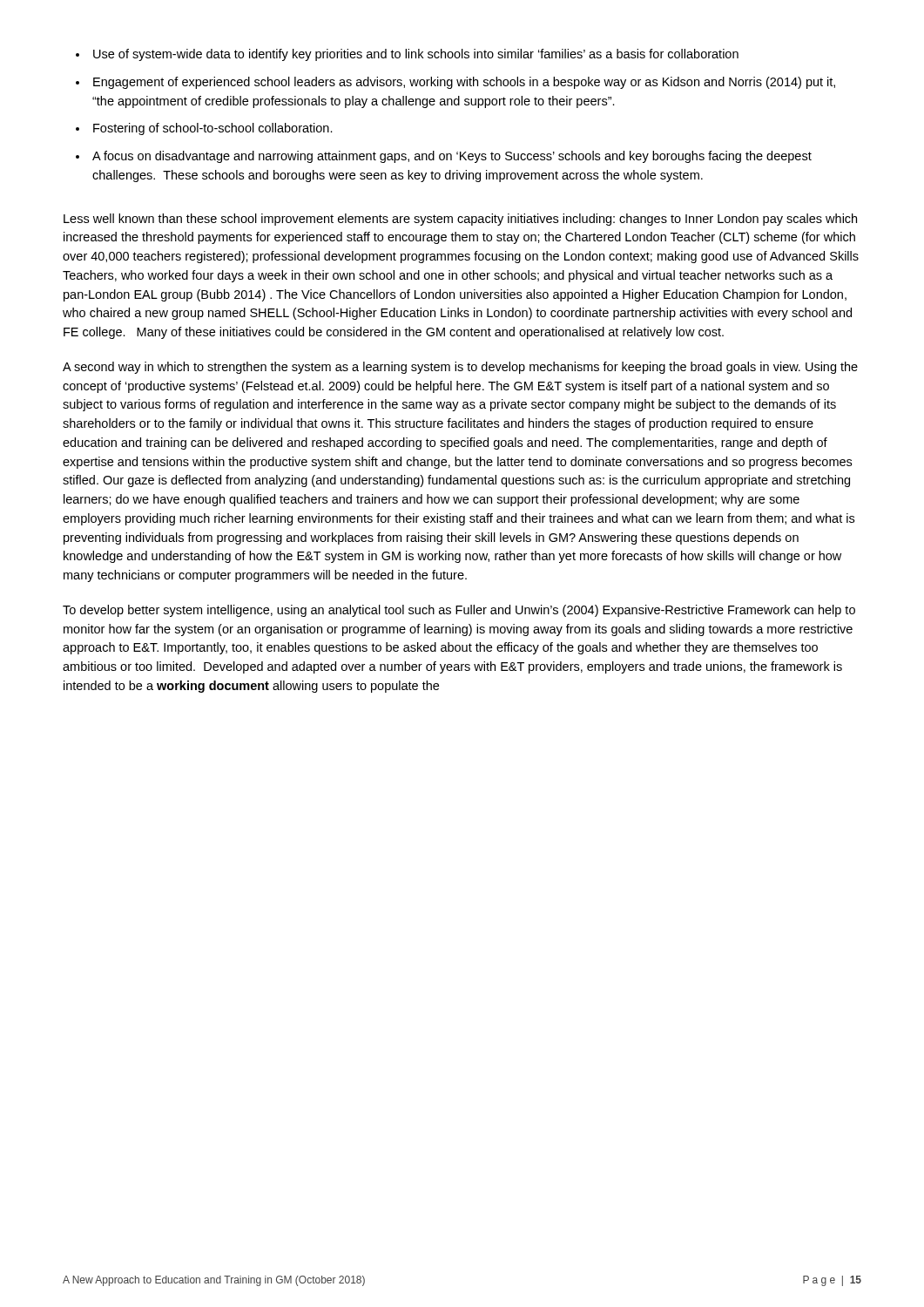The height and width of the screenshot is (1307, 924).
Task: Select the list item containing "Use of system-wide data to"
Action: (x=416, y=54)
